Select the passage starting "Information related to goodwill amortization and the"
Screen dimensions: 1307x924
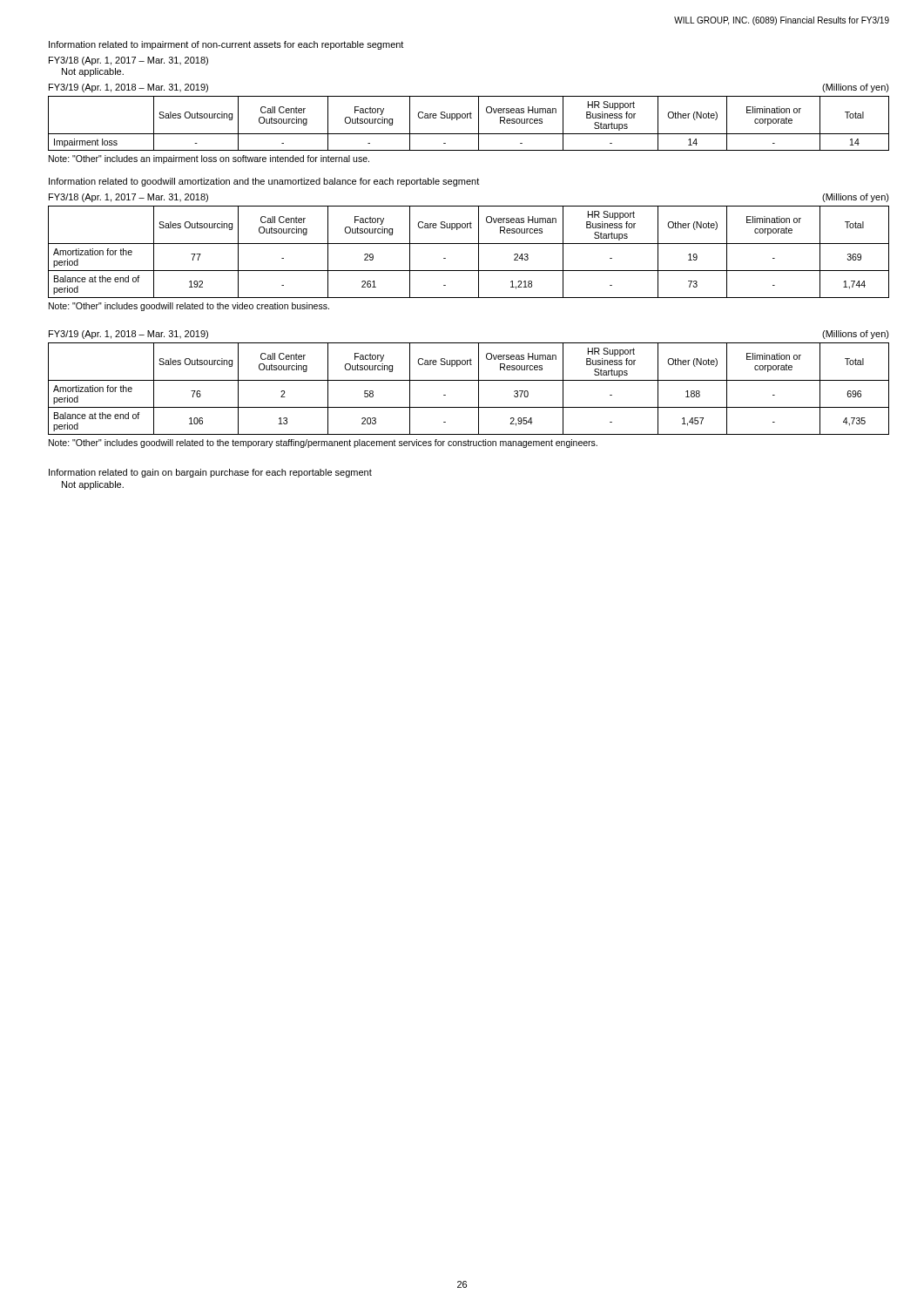pyautogui.click(x=264, y=181)
